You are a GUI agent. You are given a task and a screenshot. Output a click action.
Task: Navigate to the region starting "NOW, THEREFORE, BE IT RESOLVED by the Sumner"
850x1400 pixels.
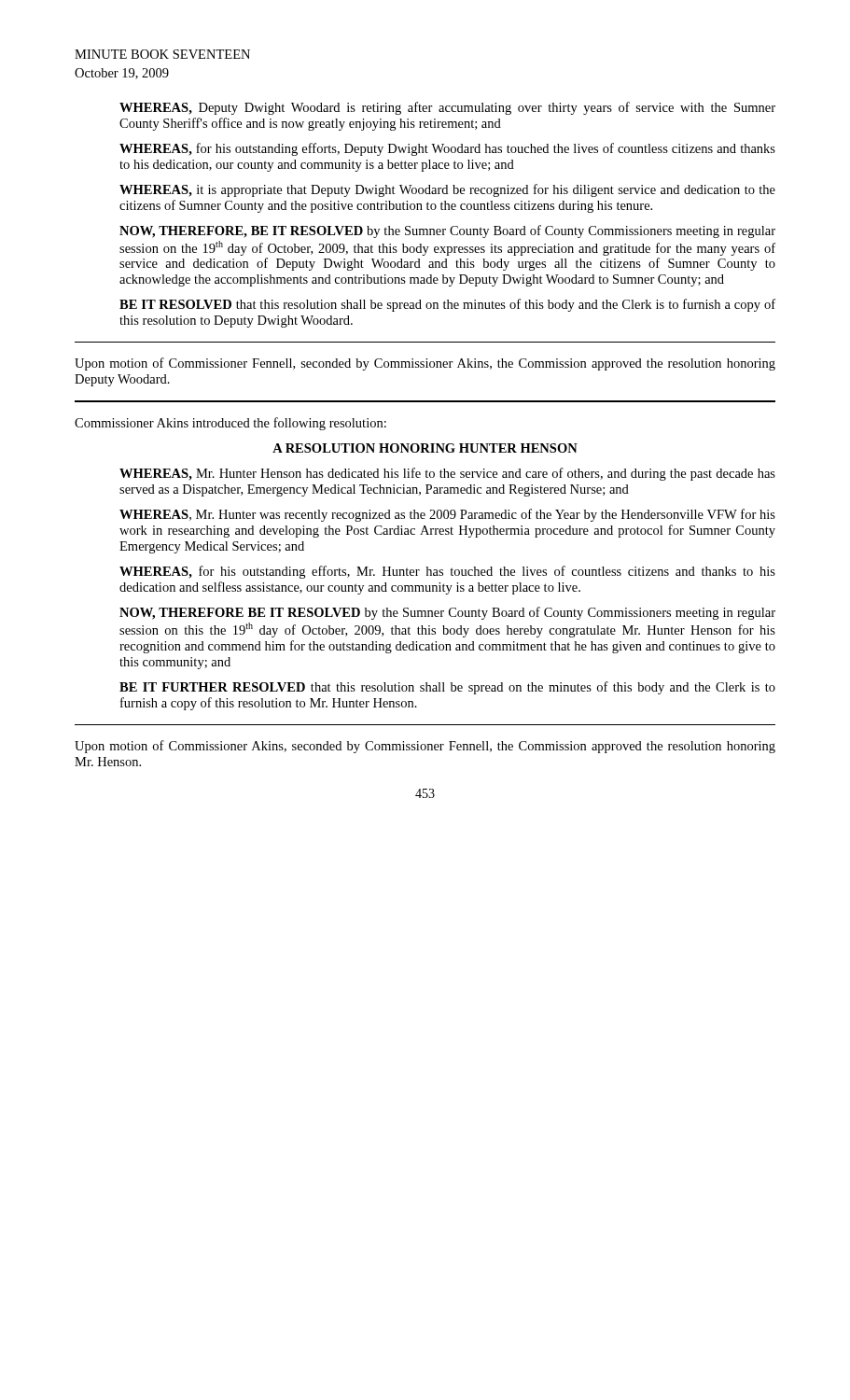pyautogui.click(x=447, y=255)
